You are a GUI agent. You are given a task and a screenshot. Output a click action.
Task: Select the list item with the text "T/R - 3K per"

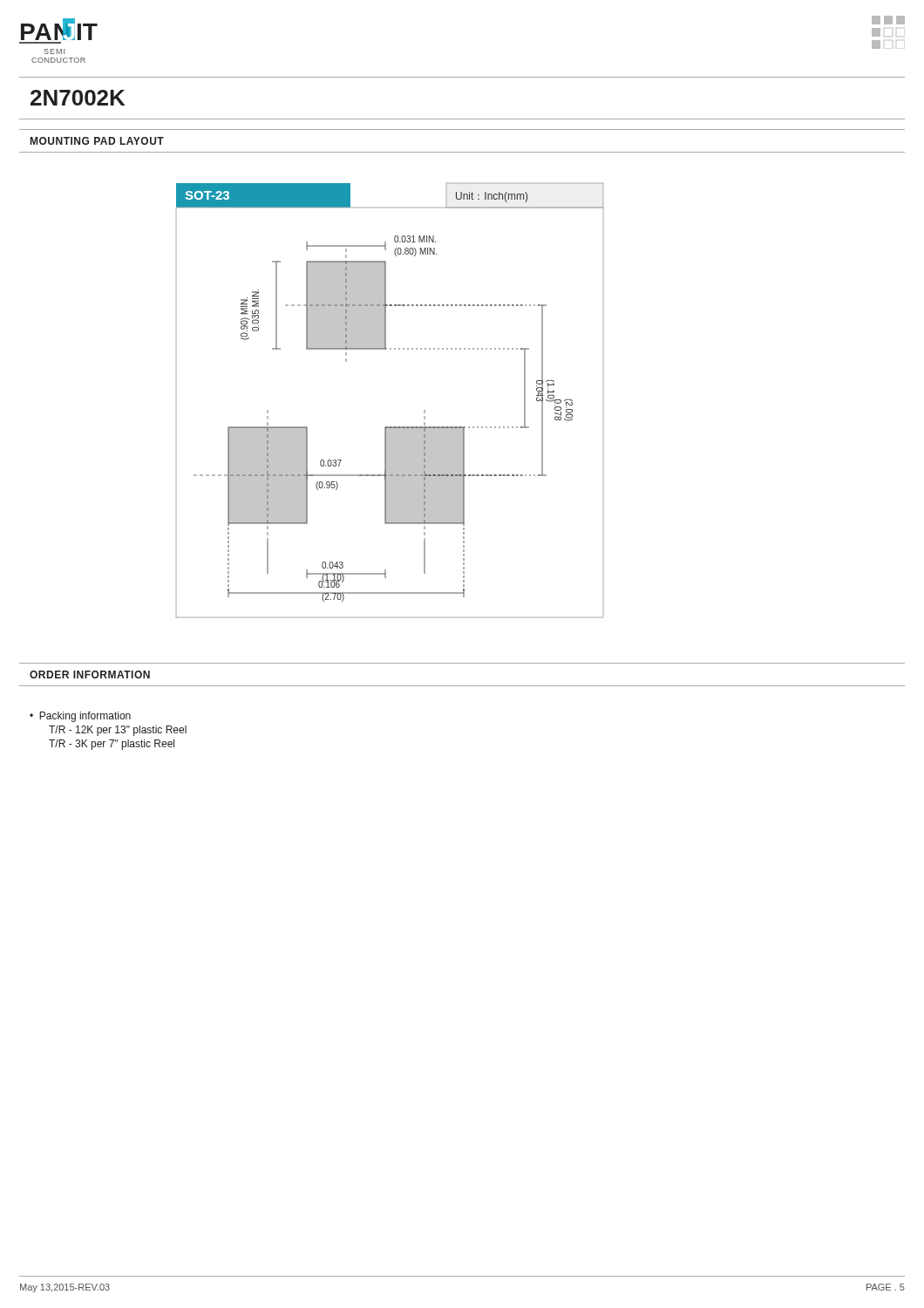[112, 744]
